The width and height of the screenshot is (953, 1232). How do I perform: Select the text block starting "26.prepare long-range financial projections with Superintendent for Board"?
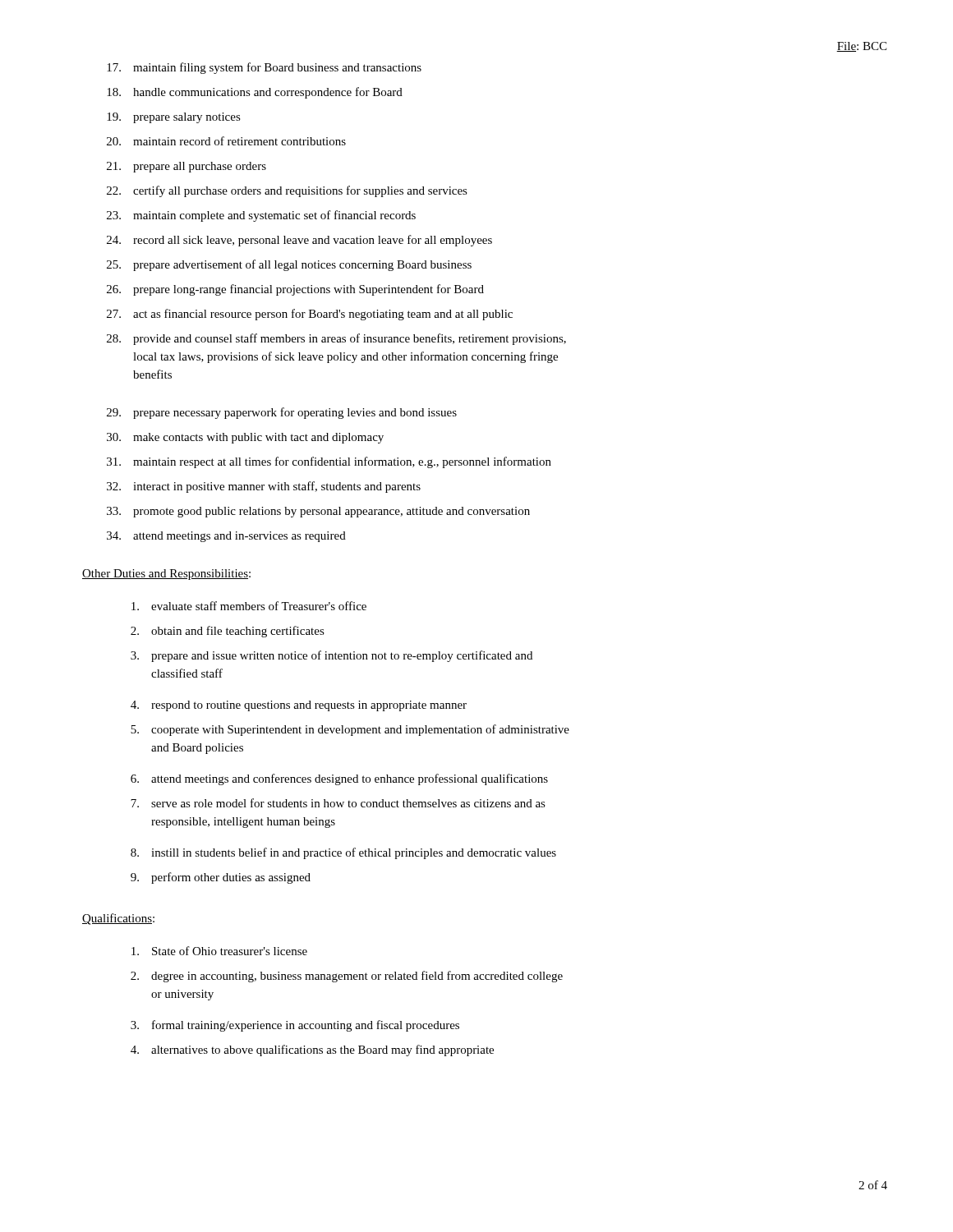[x=485, y=290]
